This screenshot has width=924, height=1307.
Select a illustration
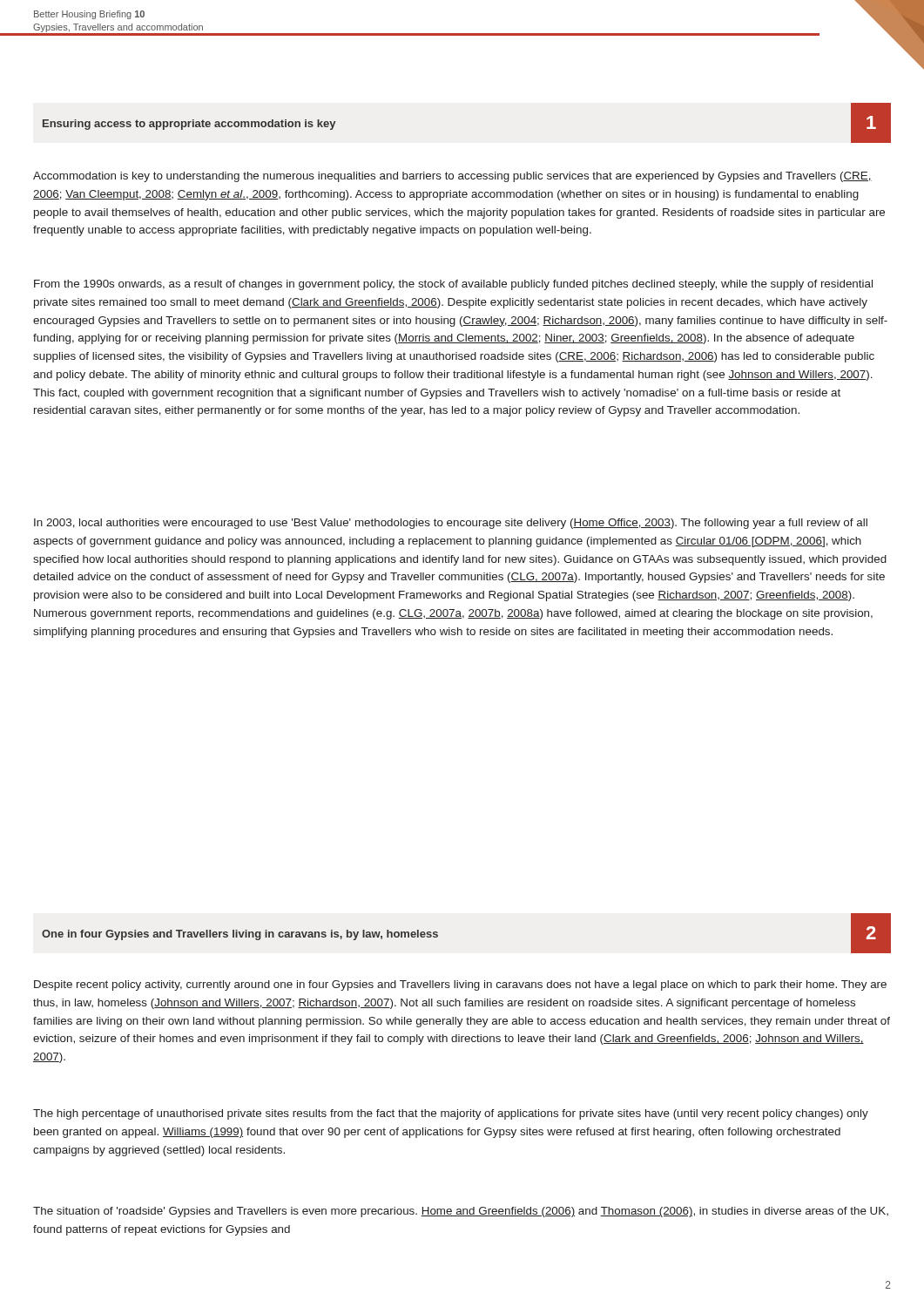pos(872,35)
